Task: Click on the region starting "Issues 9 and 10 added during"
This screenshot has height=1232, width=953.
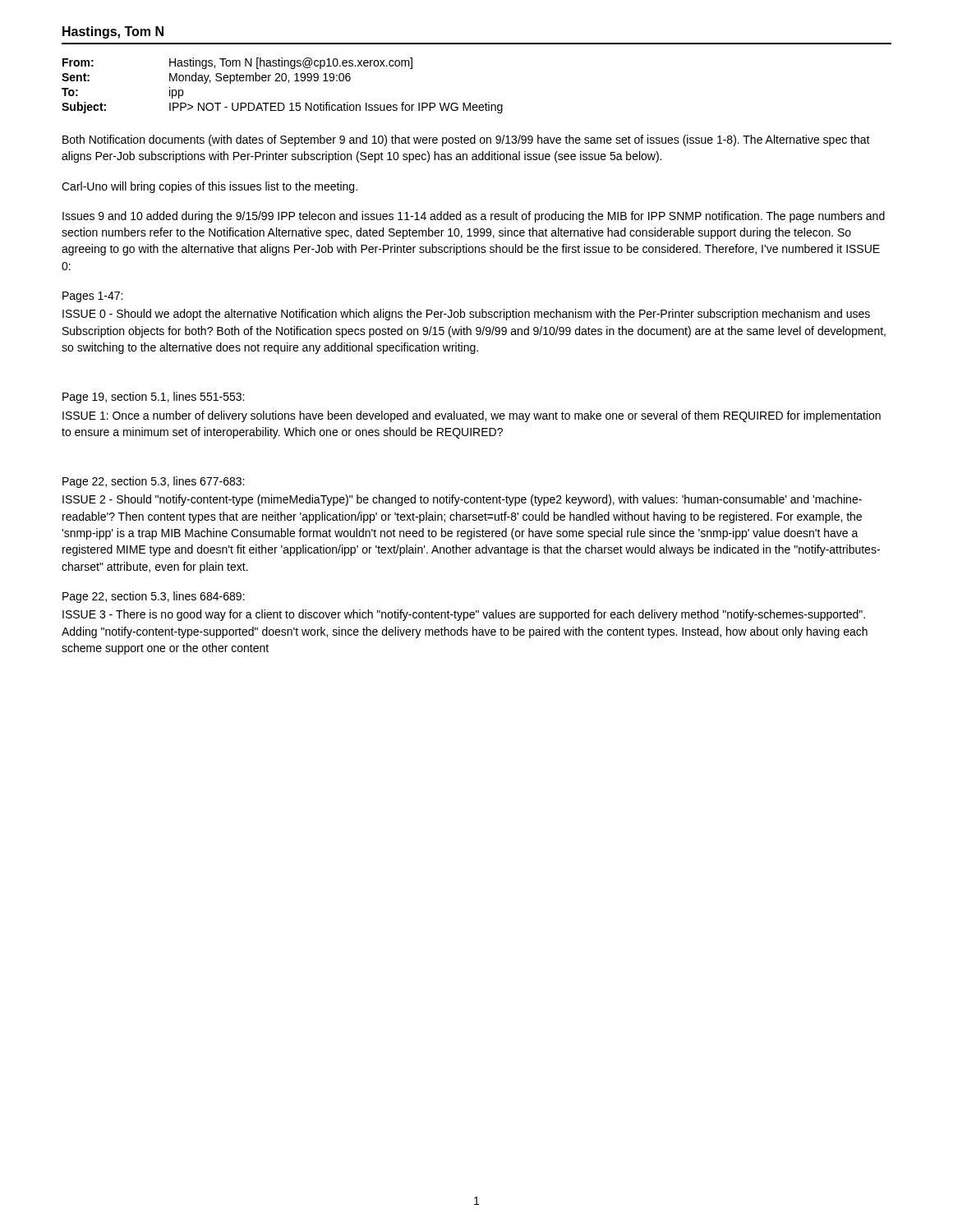Action: (x=473, y=241)
